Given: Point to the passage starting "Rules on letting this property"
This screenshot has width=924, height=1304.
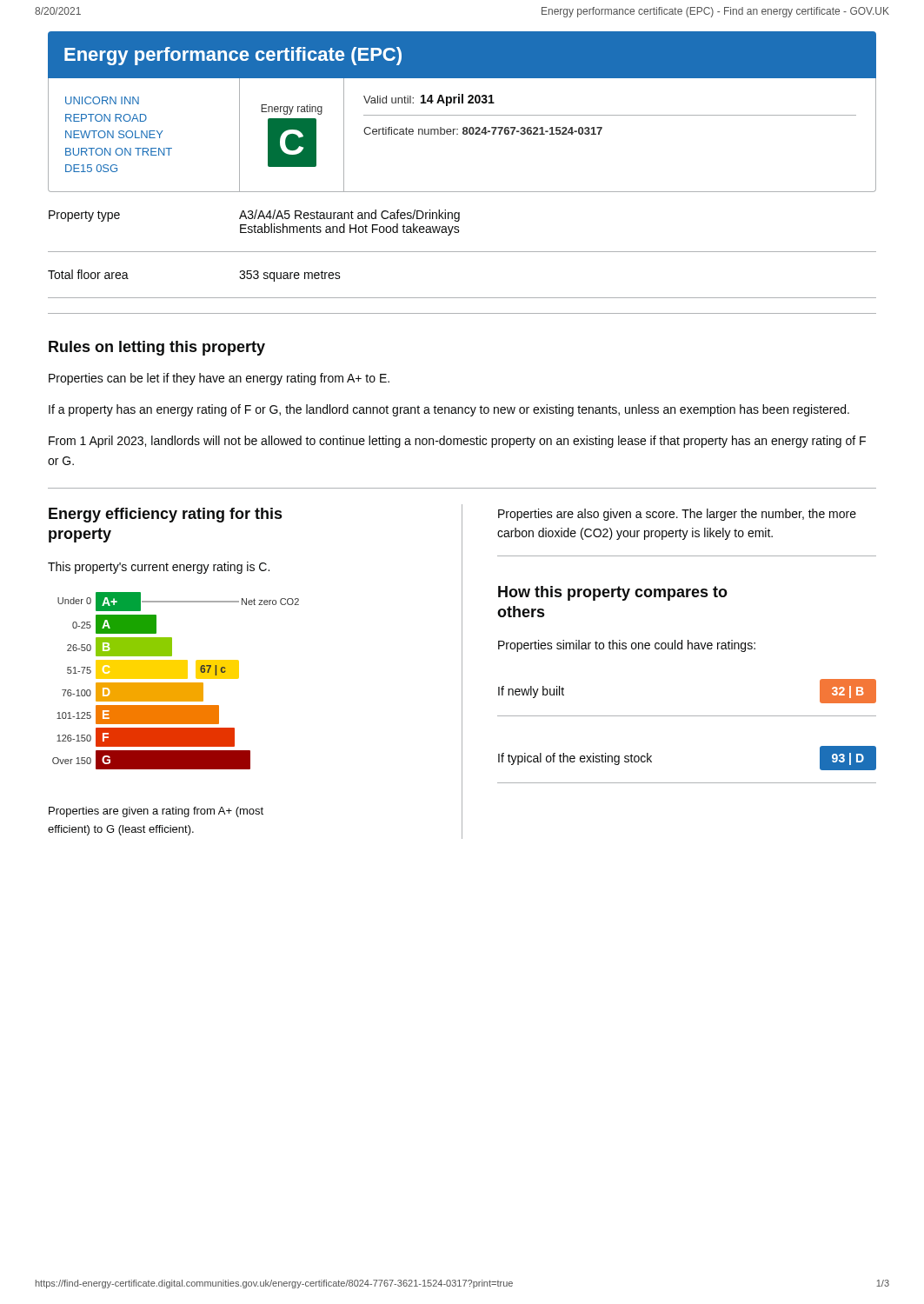Looking at the screenshot, I should pos(156,347).
